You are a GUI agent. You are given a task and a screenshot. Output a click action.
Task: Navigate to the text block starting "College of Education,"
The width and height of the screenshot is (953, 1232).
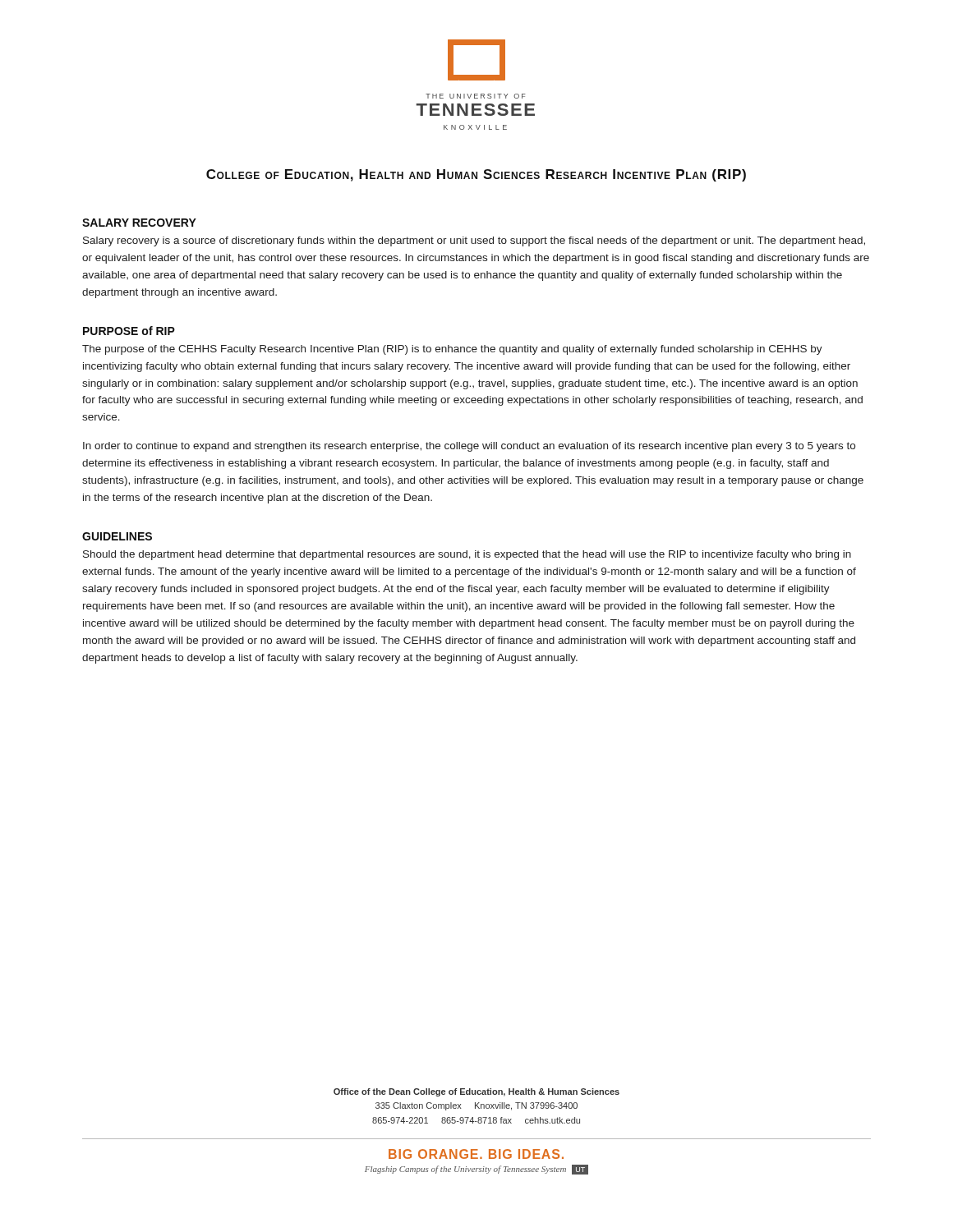[x=476, y=175]
